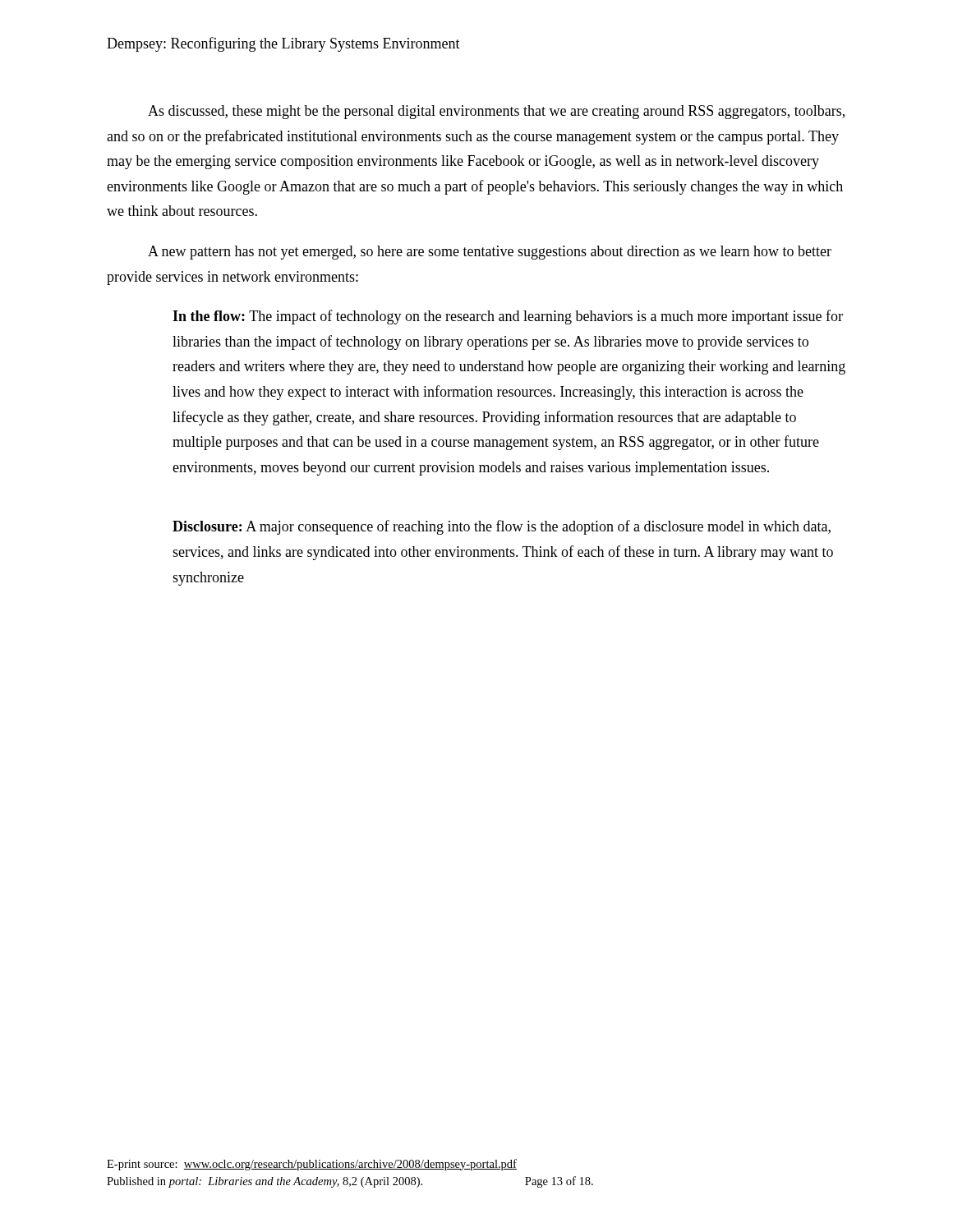Find the text block with the text "In the flow:"
The height and width of the screenshot is (1232, 953).
click(509, 392)
